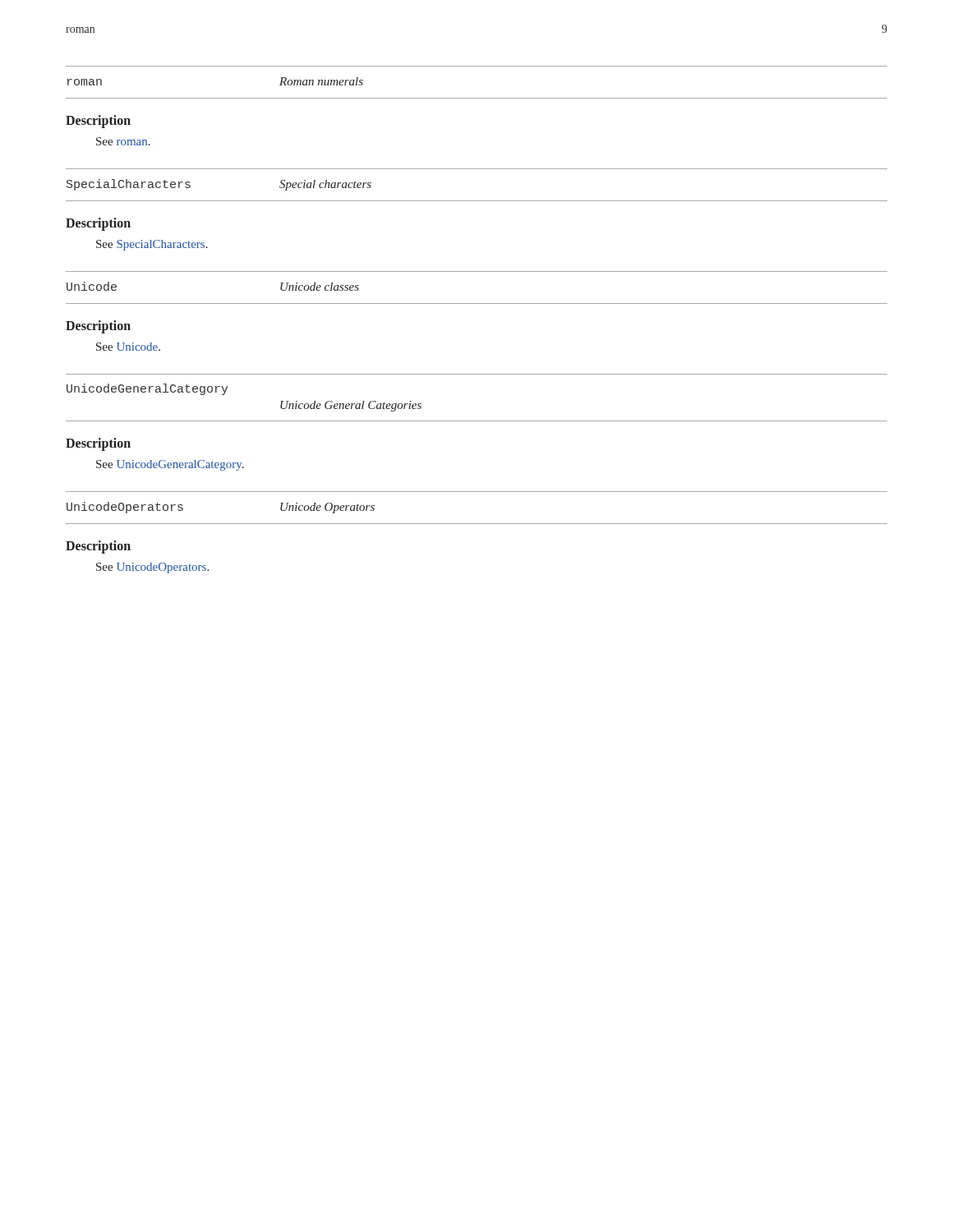Point to the passage starting "Unicode Unicode classes"
The width and height of the screenshot is (953, 1232).
coord(91,285)
